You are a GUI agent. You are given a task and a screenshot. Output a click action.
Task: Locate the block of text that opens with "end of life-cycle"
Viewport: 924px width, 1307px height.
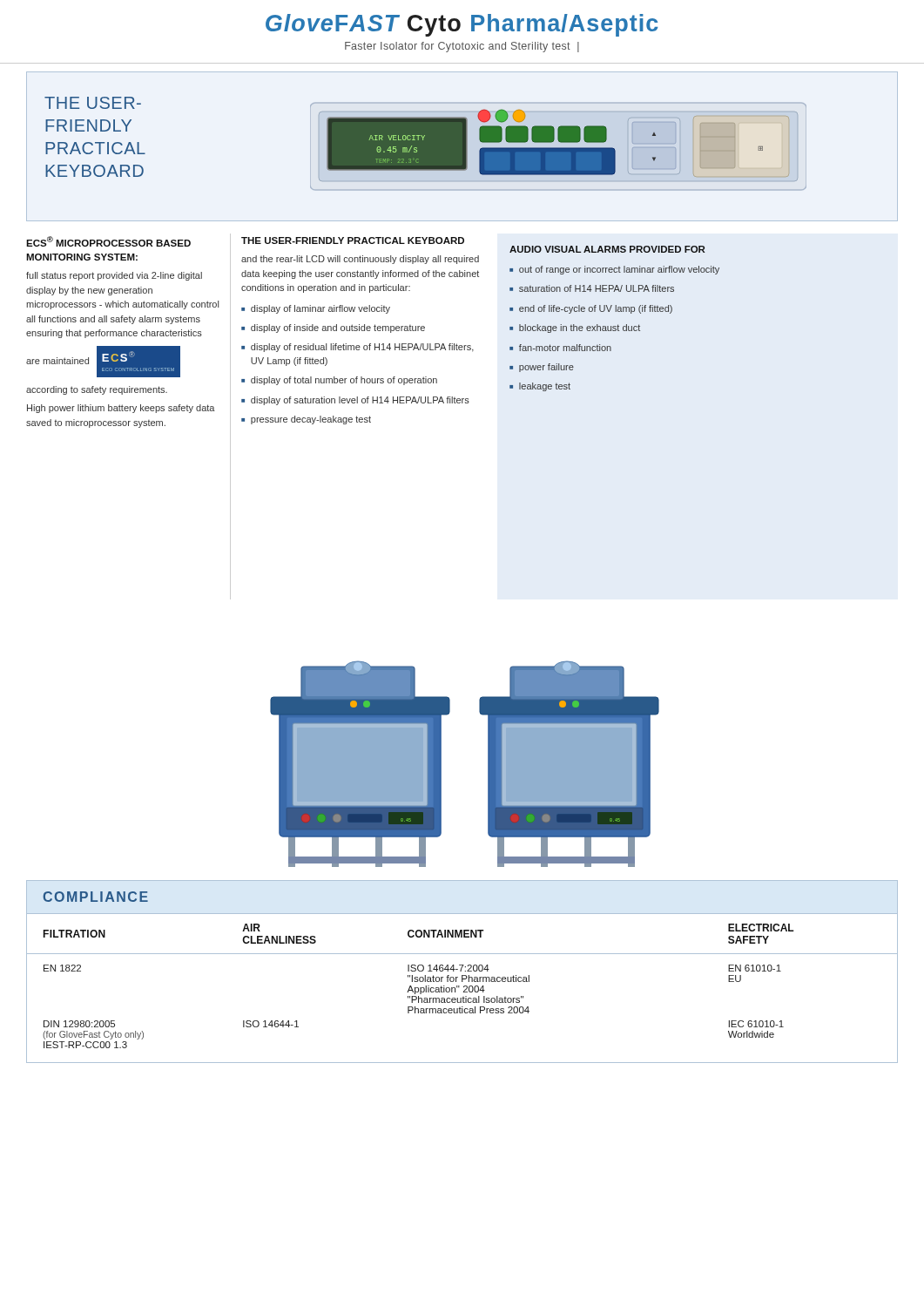[x=596, y=308]
